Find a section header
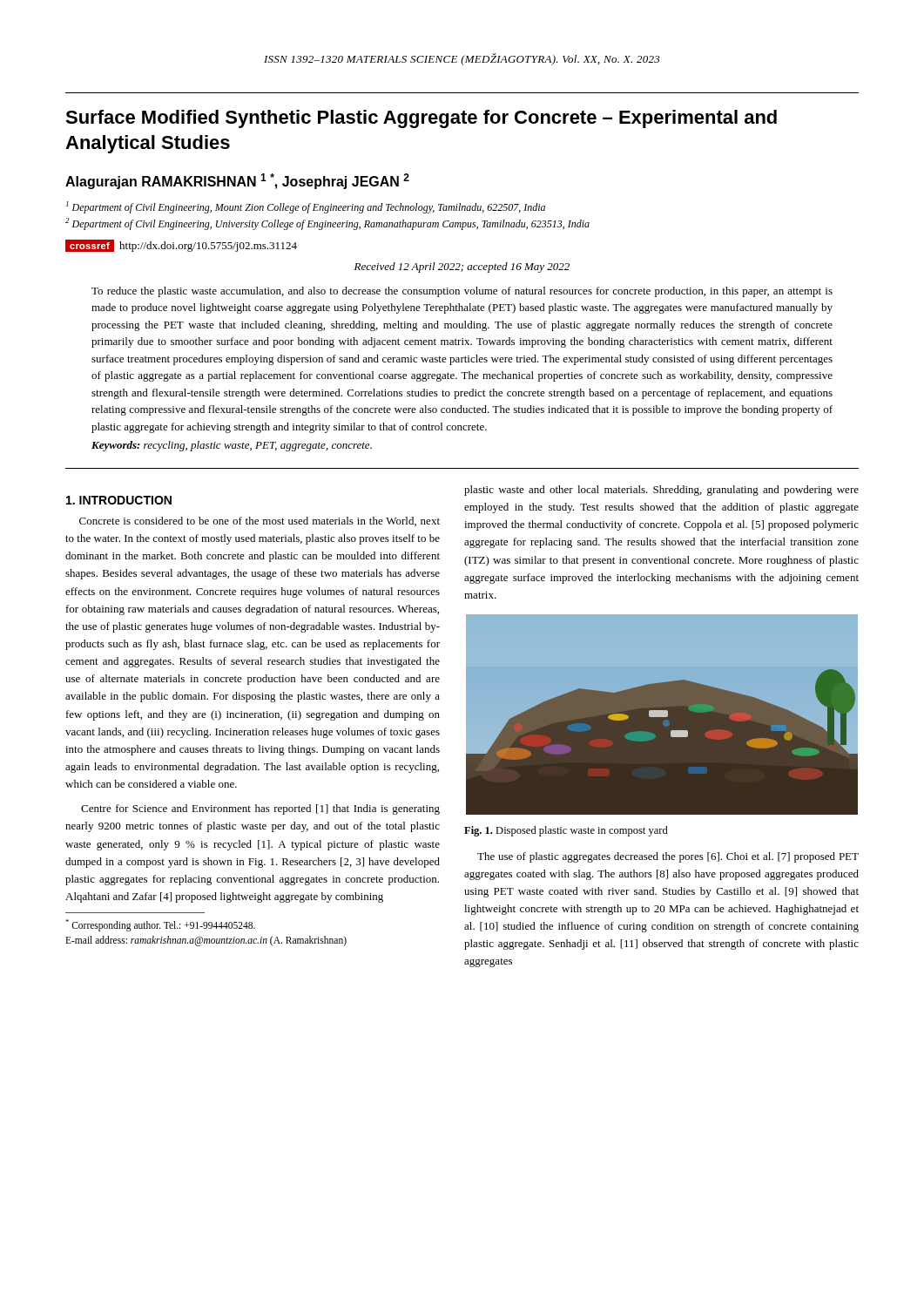The height and width of the screenshot is (1307, 924). (253, 500)
